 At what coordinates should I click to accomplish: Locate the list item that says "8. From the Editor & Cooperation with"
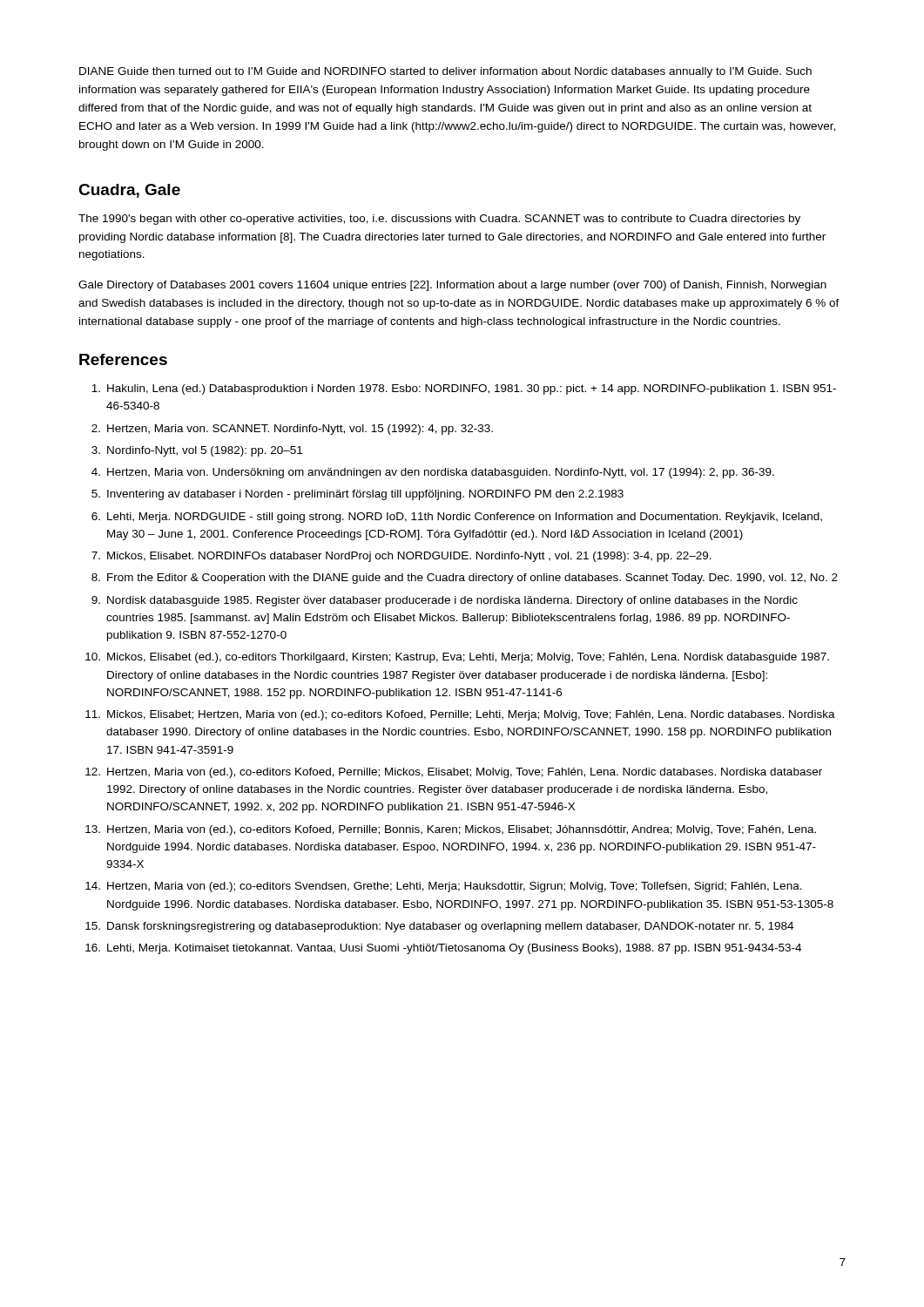click(x=462, y=578)
